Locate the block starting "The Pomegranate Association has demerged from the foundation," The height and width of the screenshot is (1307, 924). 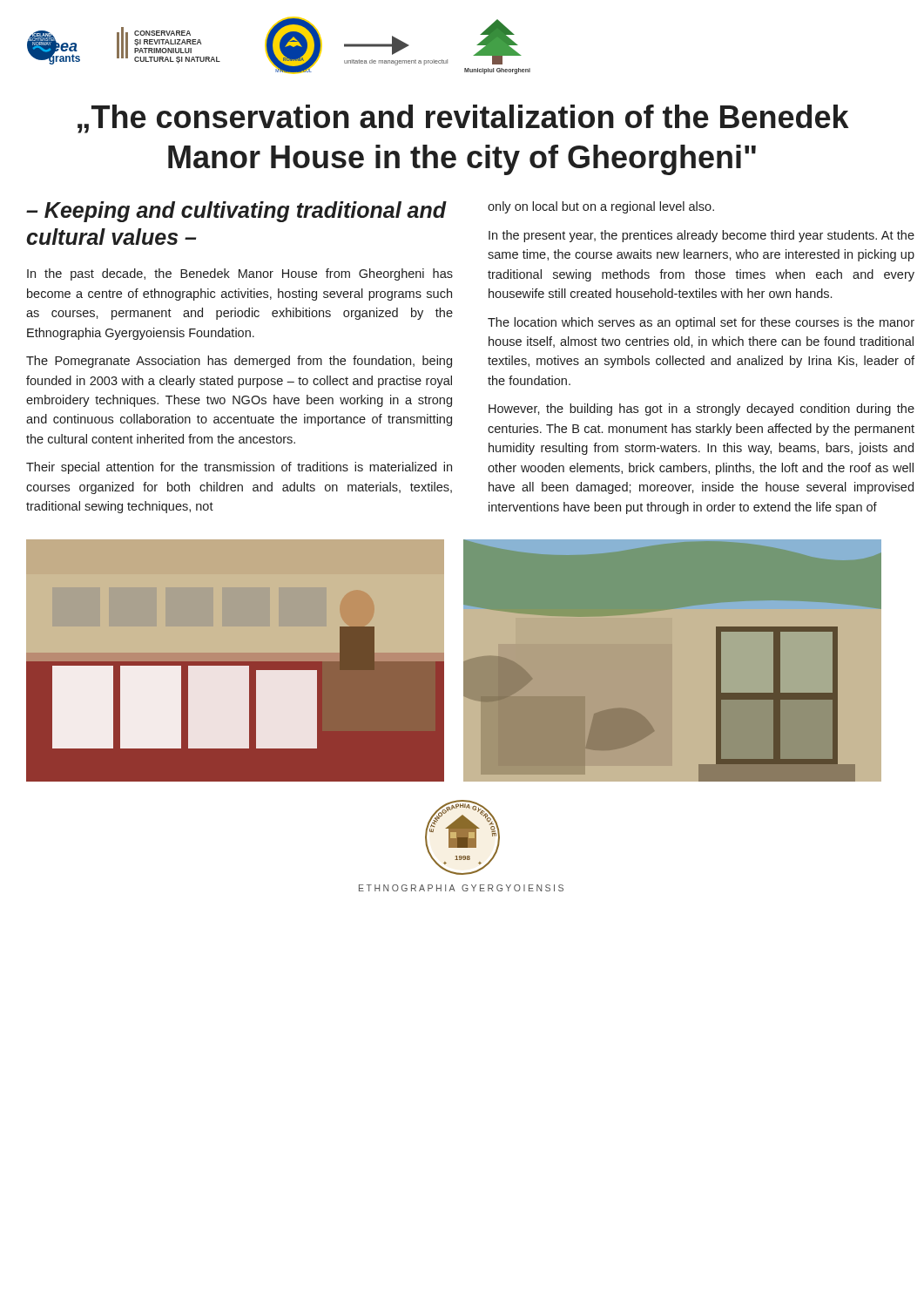pos(240,400)
